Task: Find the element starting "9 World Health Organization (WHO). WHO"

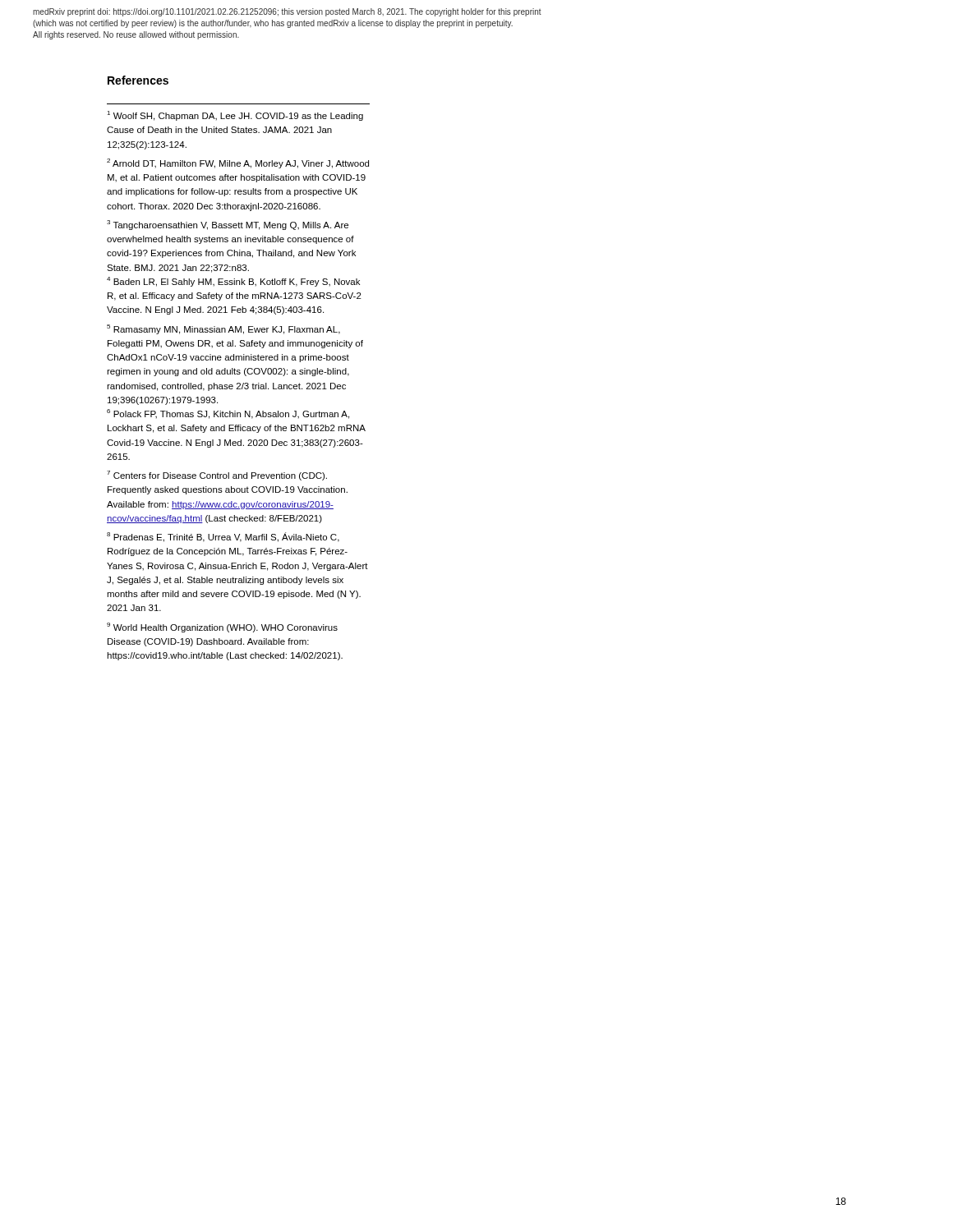Action: (x=225, y=641)
